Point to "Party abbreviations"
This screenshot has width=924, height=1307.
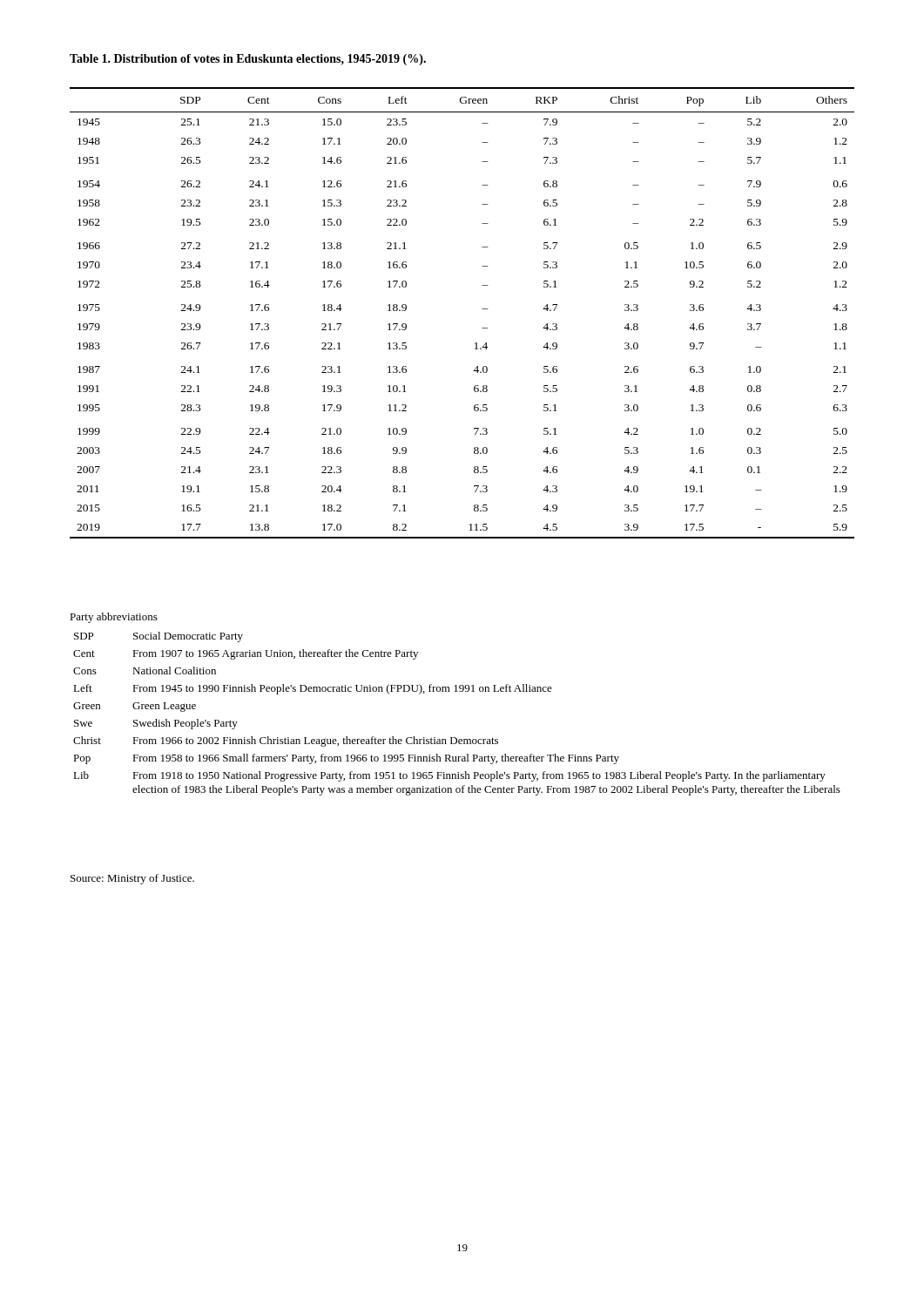tap(114, 617)
